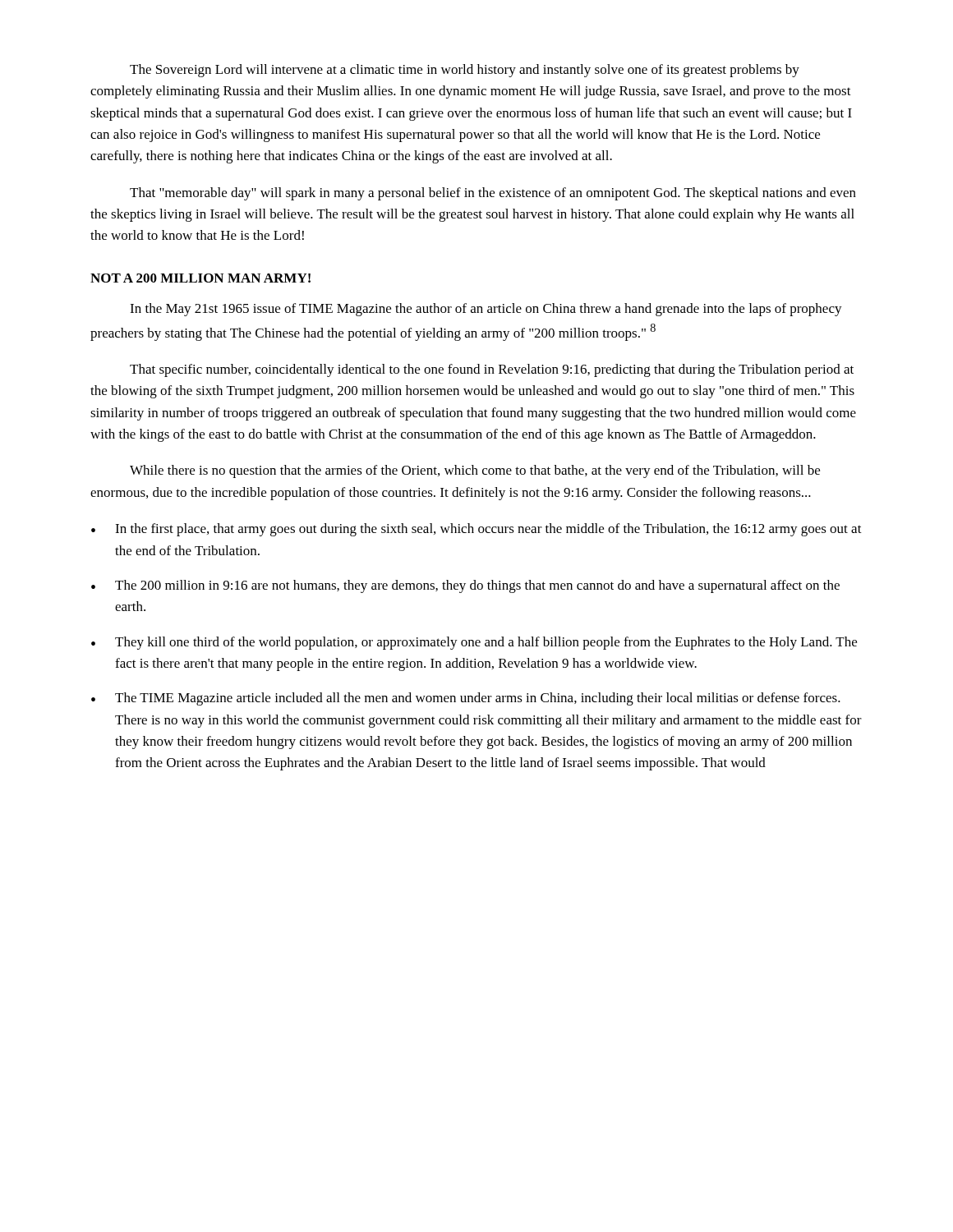The image size is (953, 1232).
Task: Locate the section header containing "NOT A 200 MILLION"
Action: (201, 278)
